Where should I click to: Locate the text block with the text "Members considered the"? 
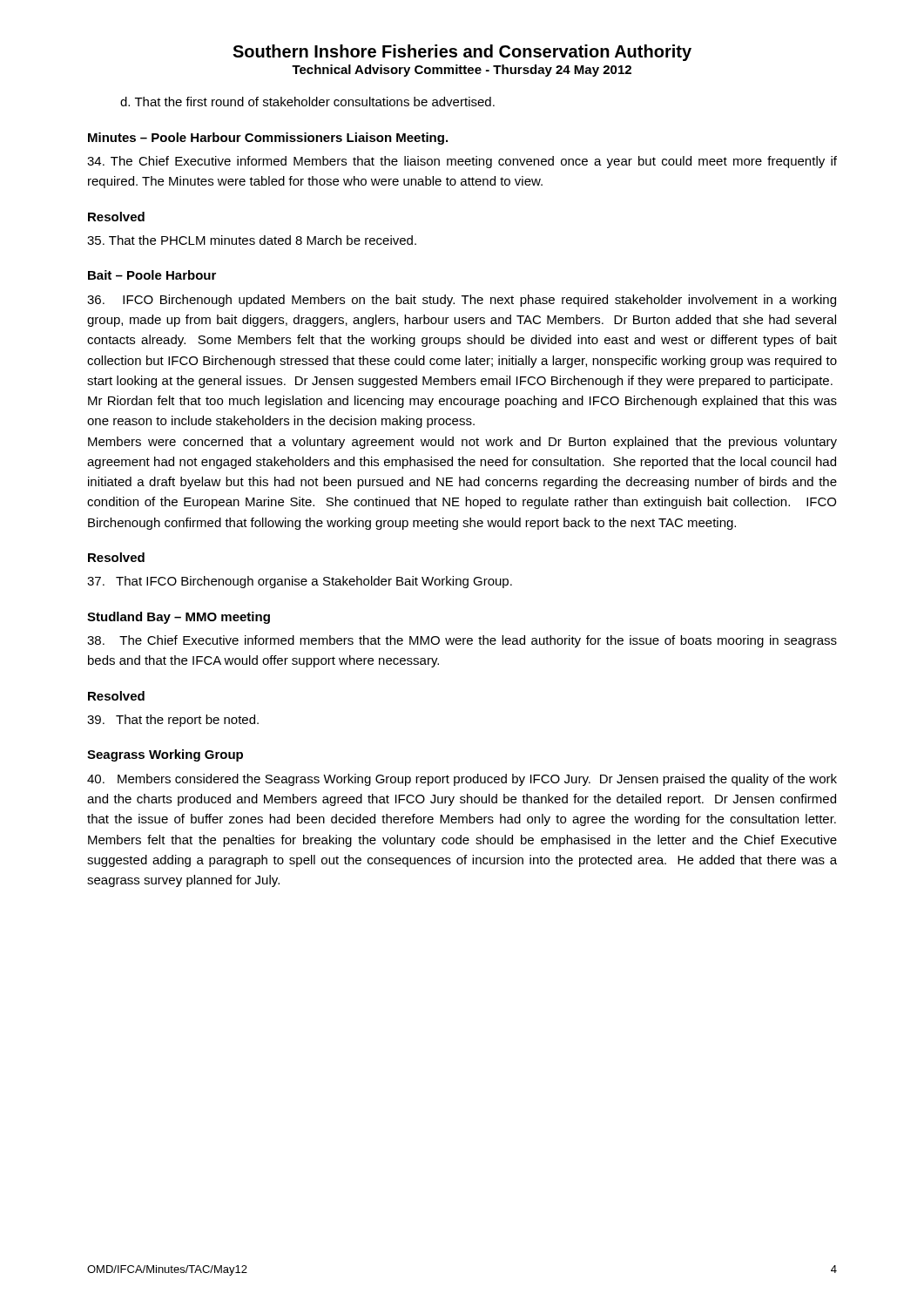[462, 829]
